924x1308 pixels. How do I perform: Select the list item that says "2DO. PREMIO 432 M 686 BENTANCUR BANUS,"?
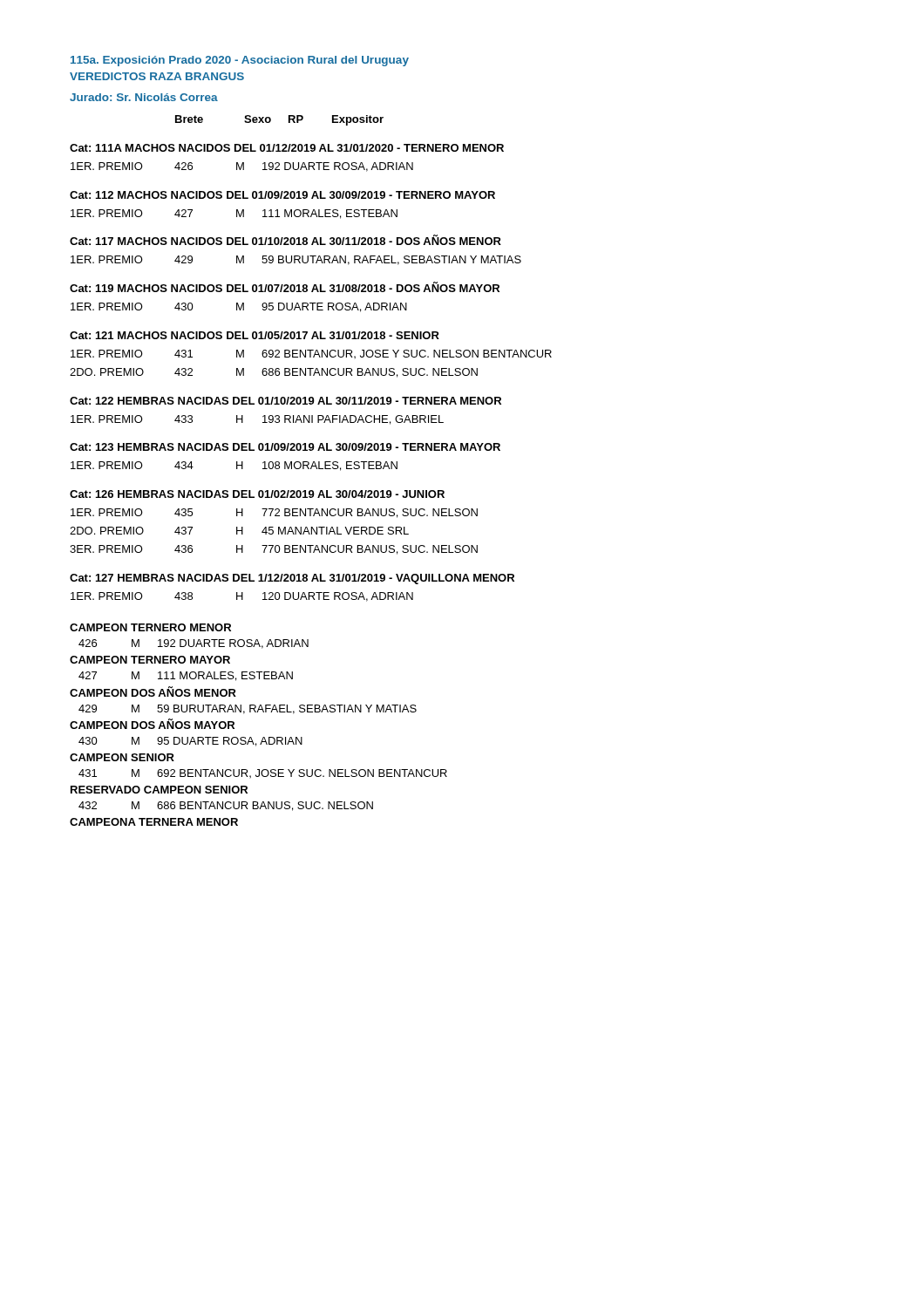[x=462, y=372]
